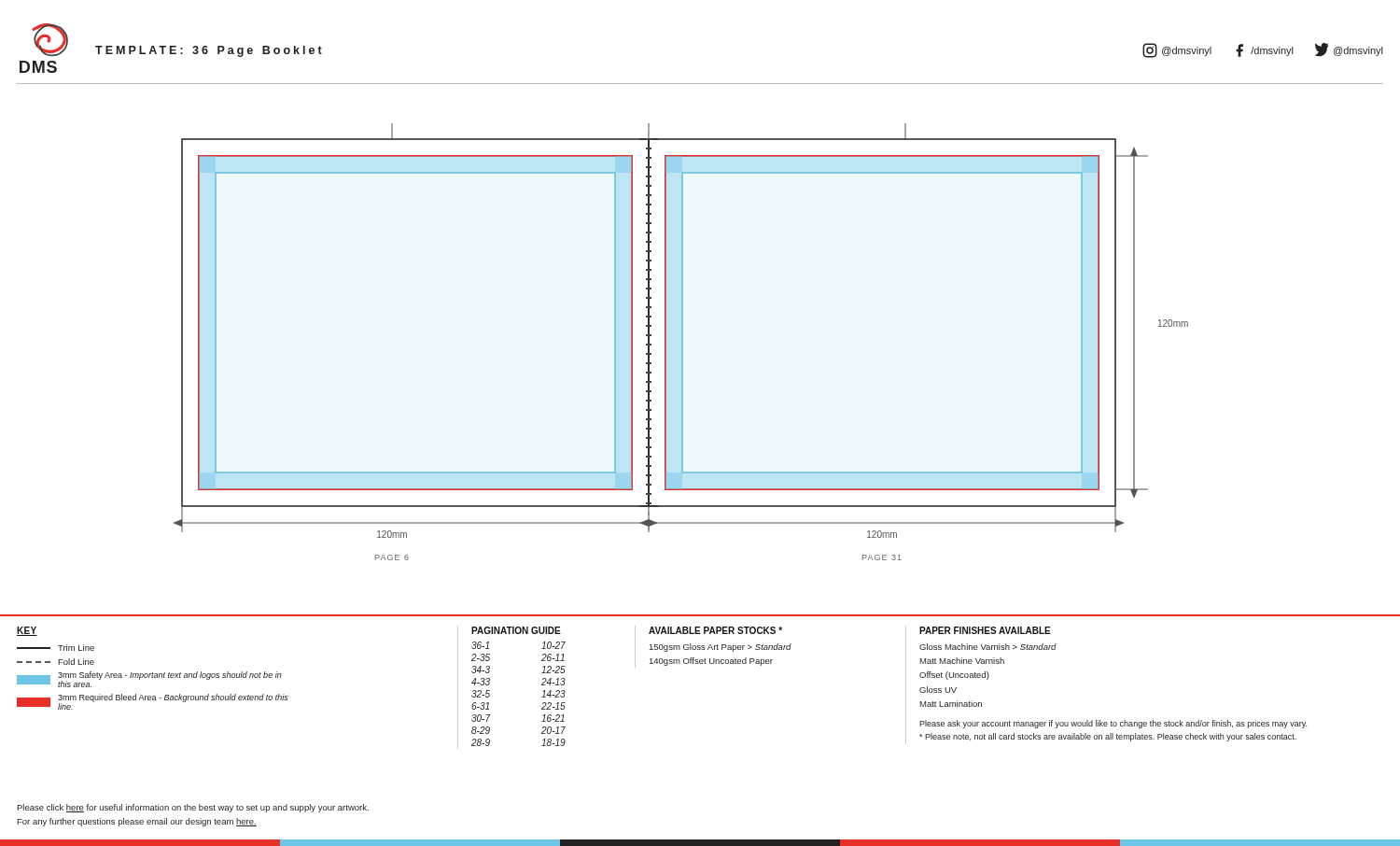Locate the region starting "3mm Required Bleed Area"

(157, 702)
